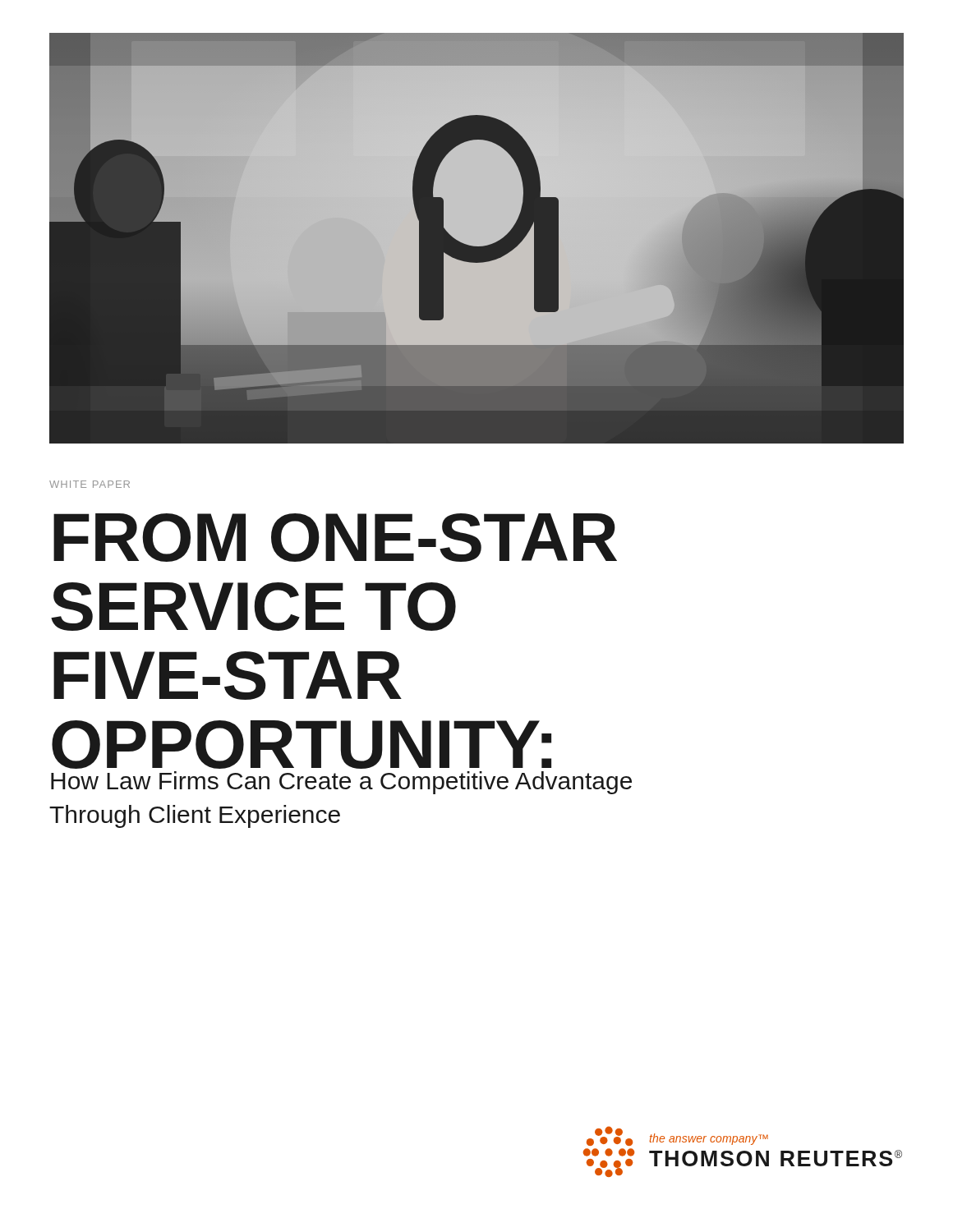The width and height of the screenshot is (953, 1232).
Task: Select the region starting "WHITE PAPER"
Action: 90,484
